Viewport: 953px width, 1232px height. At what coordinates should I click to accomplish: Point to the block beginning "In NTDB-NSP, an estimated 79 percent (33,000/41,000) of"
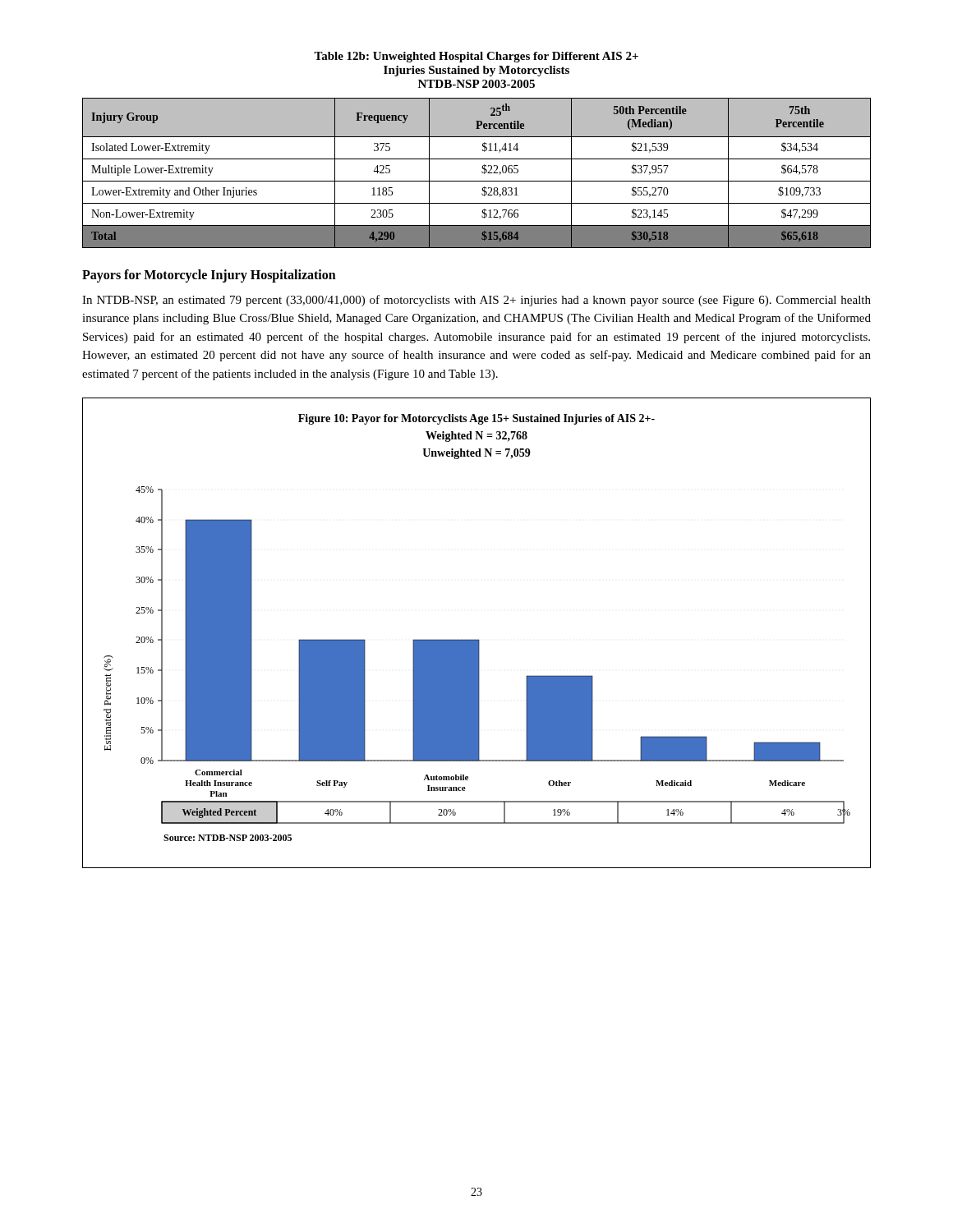click(476, 336)
